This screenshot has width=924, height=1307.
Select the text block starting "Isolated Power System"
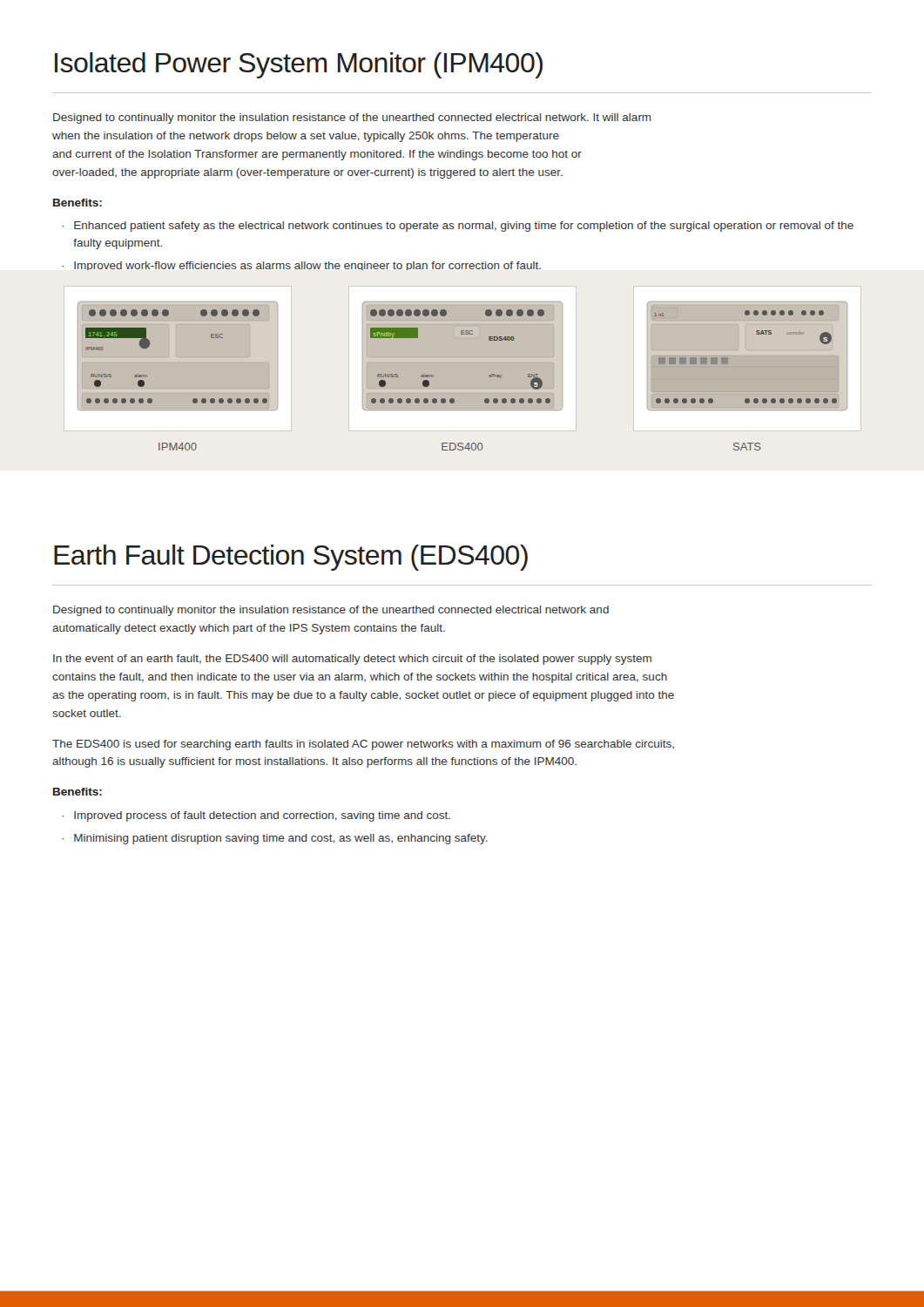462,68
